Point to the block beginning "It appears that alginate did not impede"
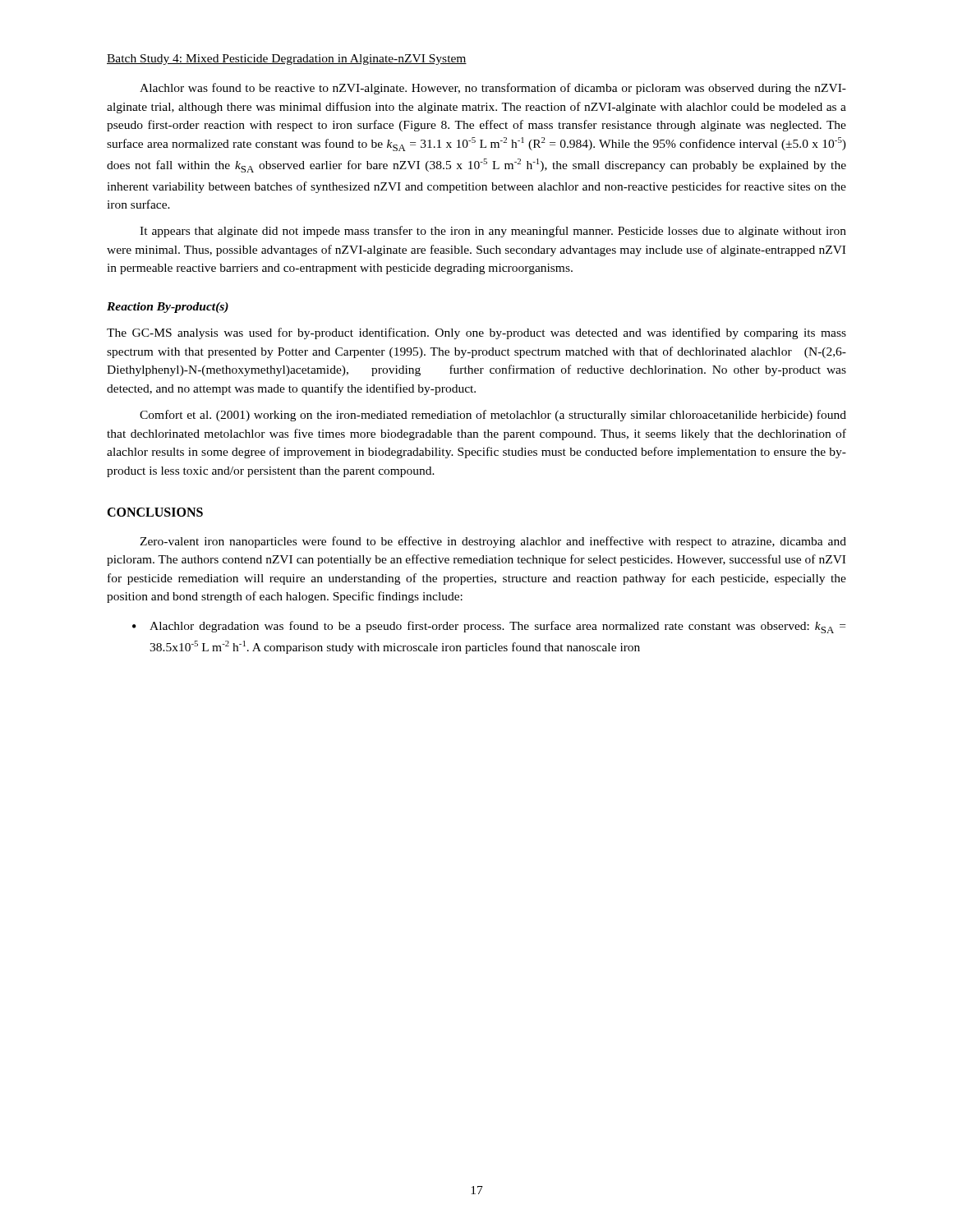The image size is (953, 1232). 476,250
